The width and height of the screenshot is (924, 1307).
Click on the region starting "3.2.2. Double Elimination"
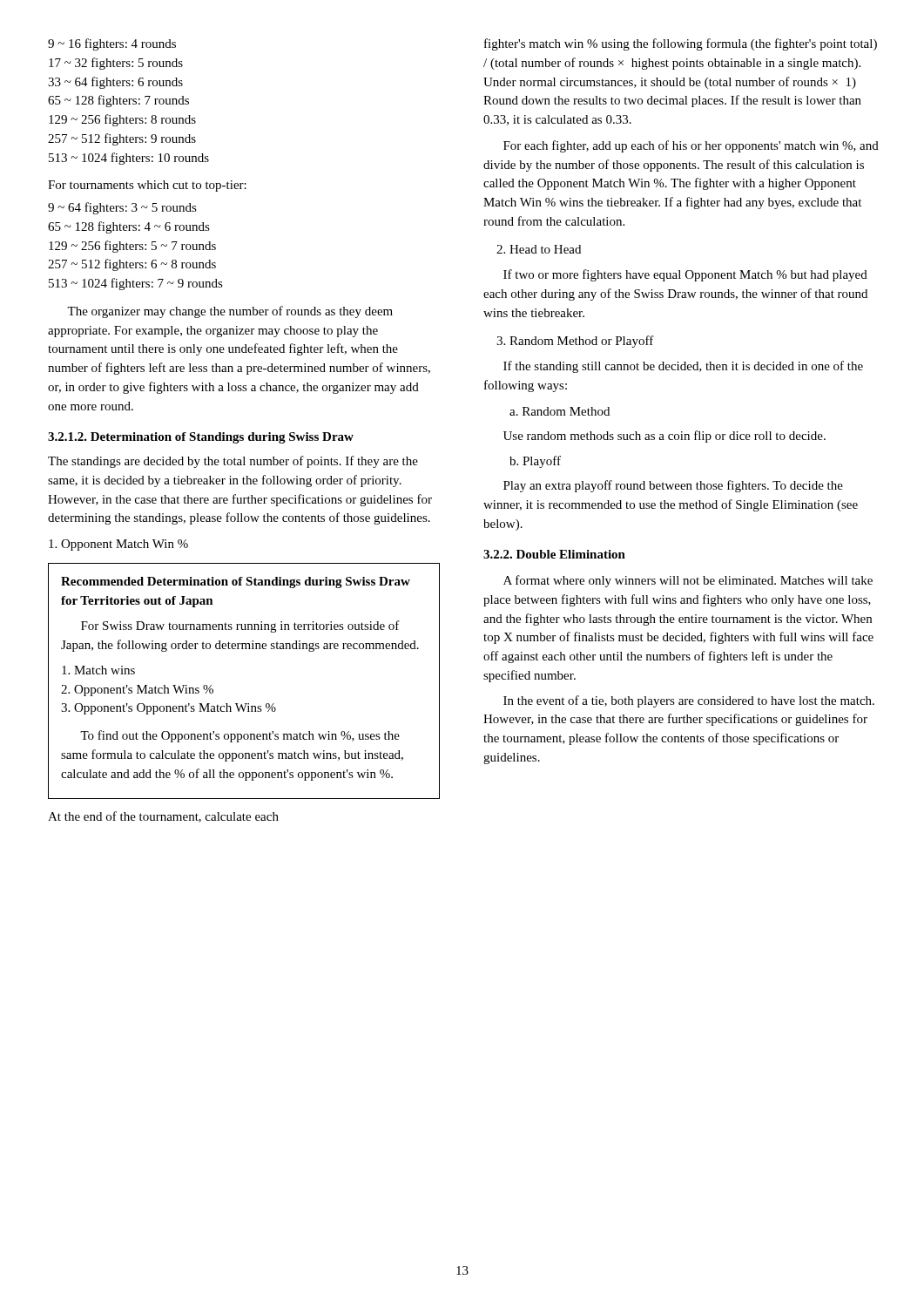coord(554,554)
